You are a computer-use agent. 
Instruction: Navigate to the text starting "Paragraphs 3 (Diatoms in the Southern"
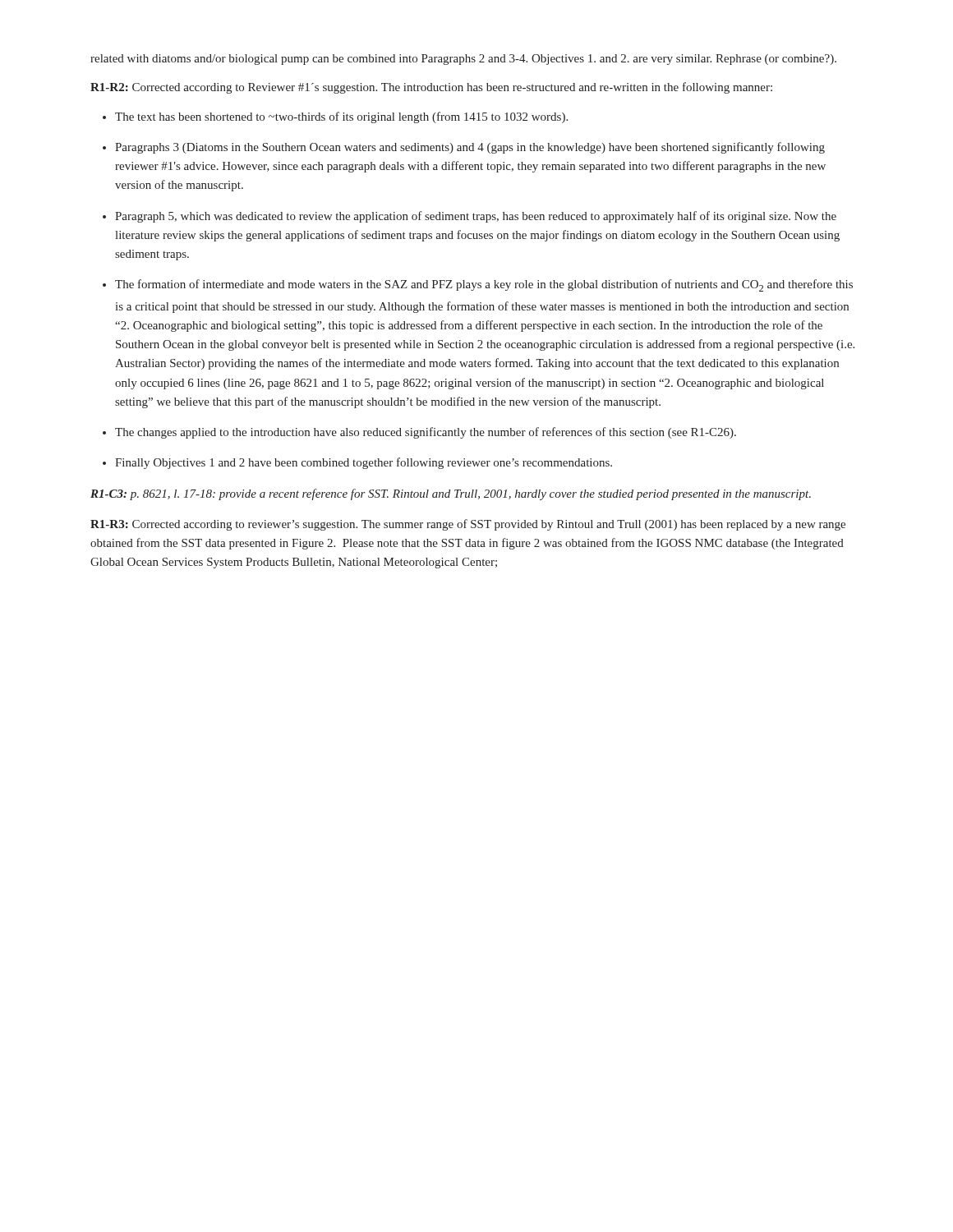coord(470,166)
